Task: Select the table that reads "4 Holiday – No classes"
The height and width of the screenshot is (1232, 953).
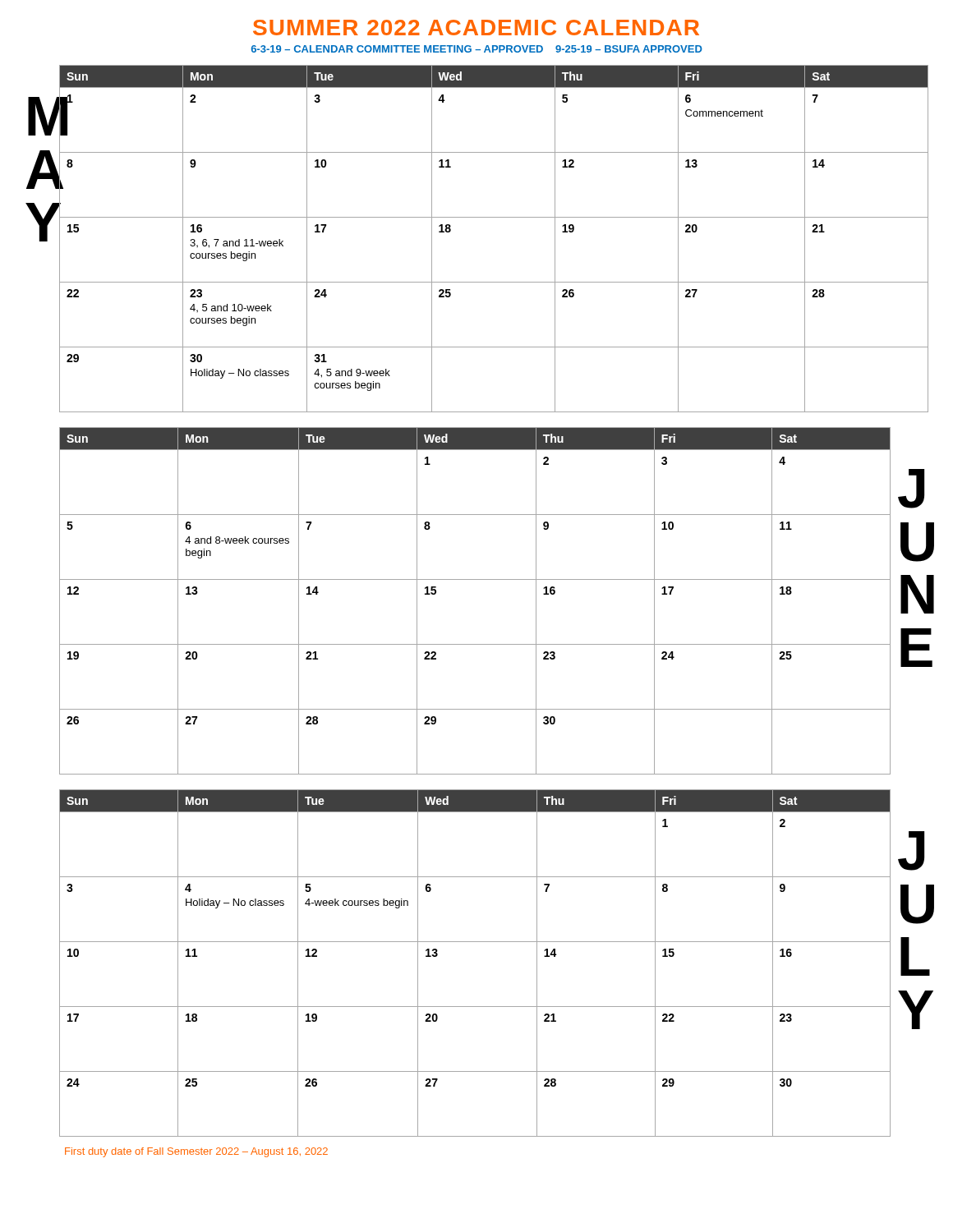Action: tap(494, 963)
